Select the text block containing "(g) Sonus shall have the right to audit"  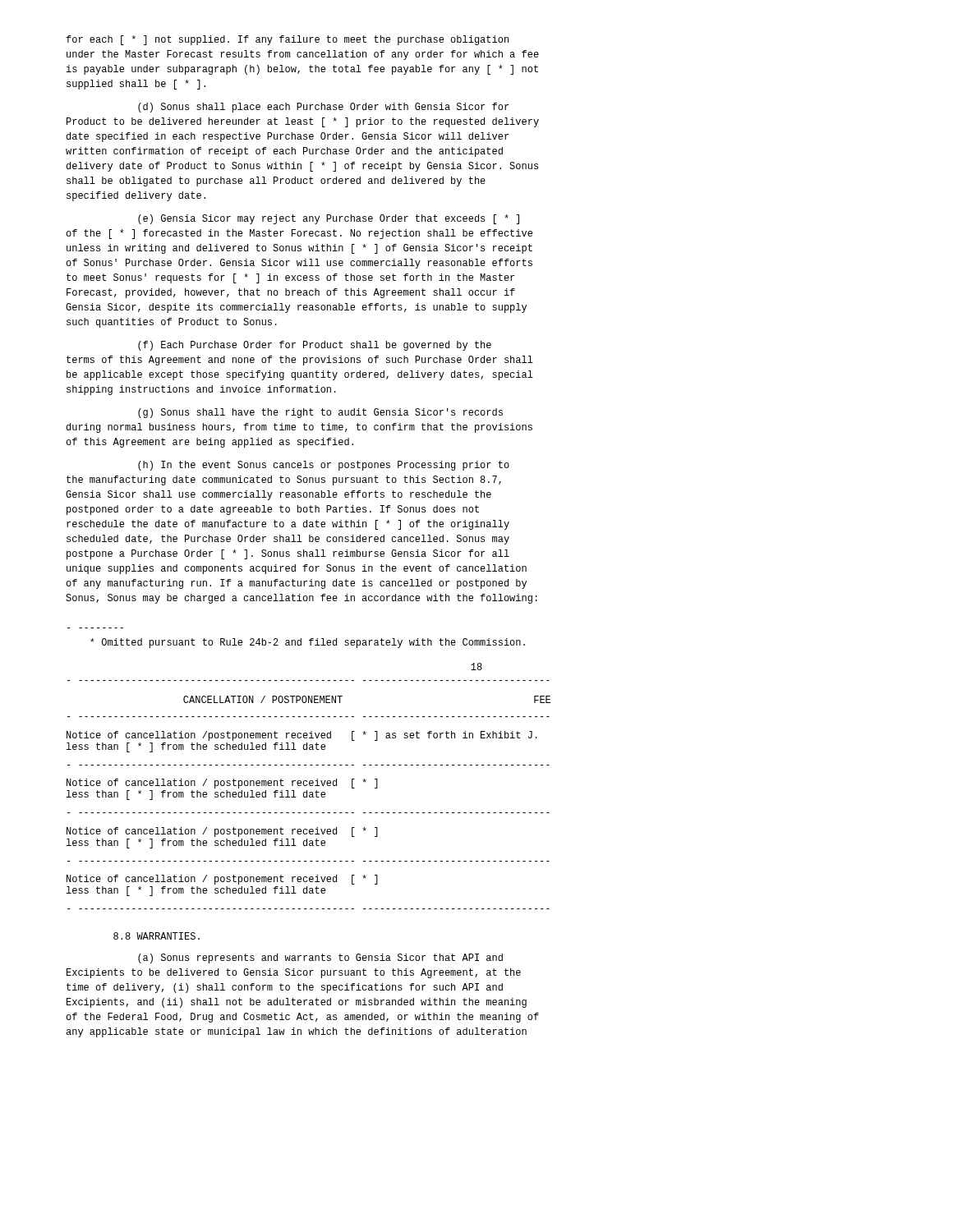tap(299, 428)
